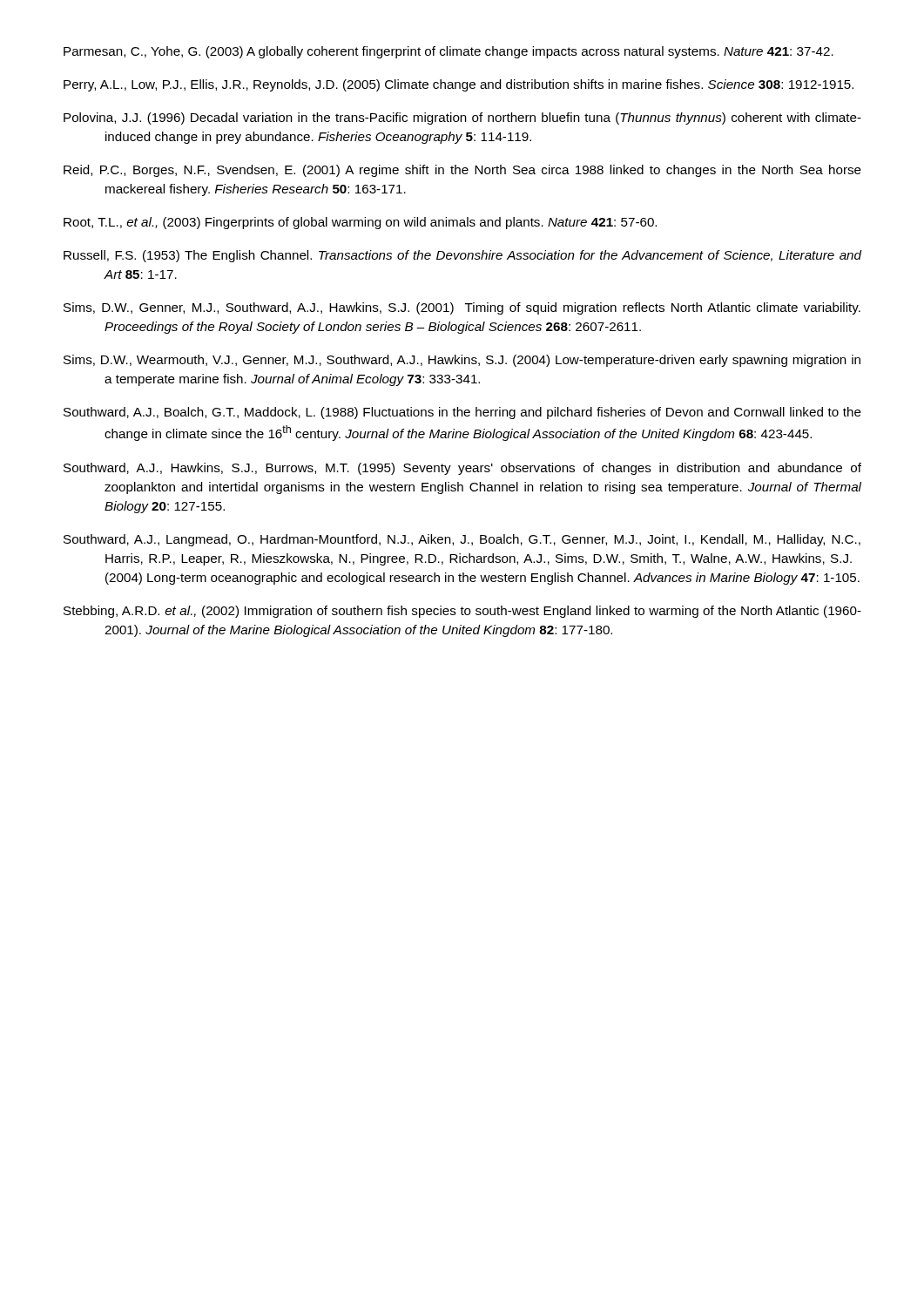Navigate to the text block starting "Stebbing, A.R.D. et al., (2002) Immigration"
This screenshot has height=1307, width=924.
point(462,620)
